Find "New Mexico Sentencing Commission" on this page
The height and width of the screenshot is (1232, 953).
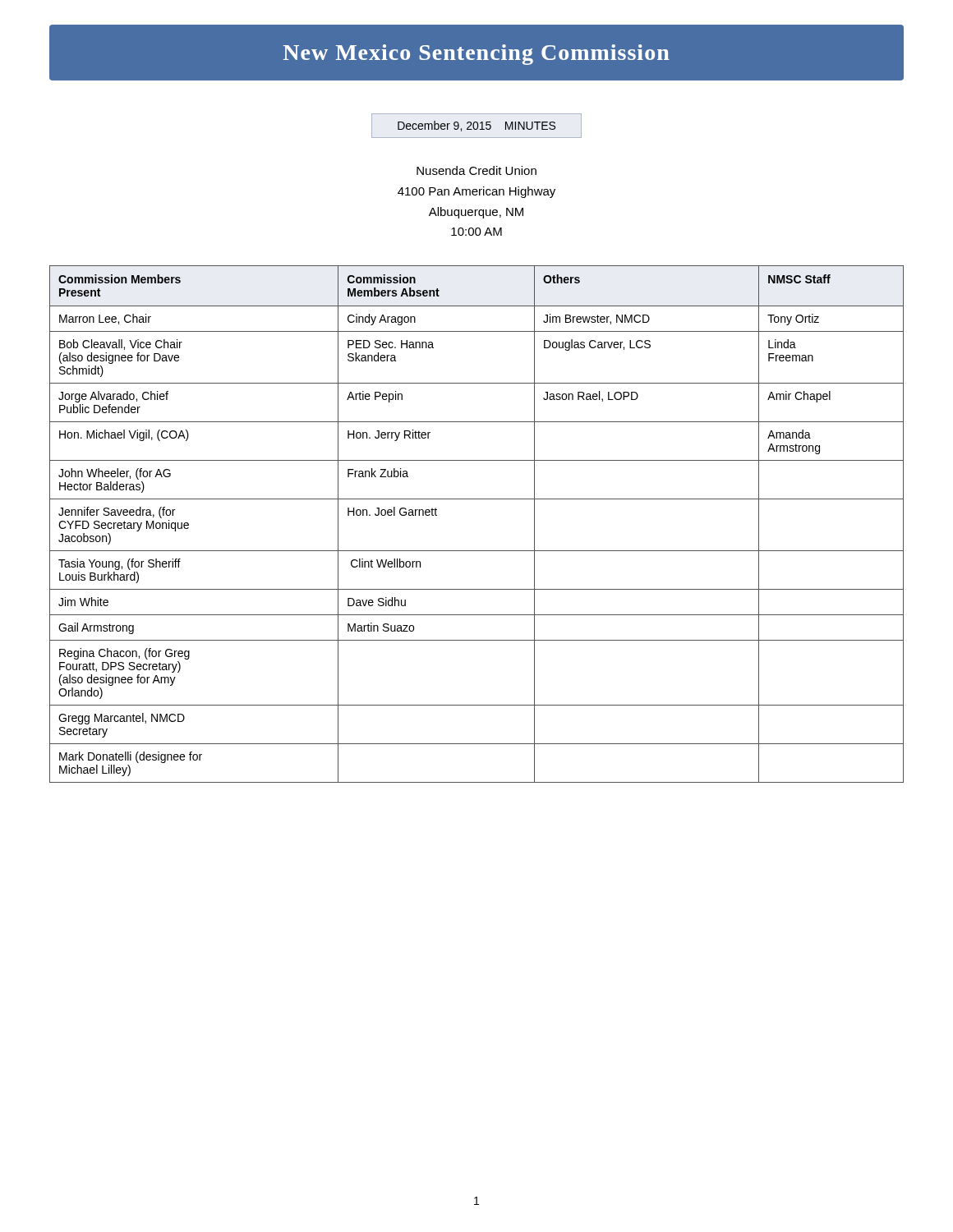(x=476, y=53)
